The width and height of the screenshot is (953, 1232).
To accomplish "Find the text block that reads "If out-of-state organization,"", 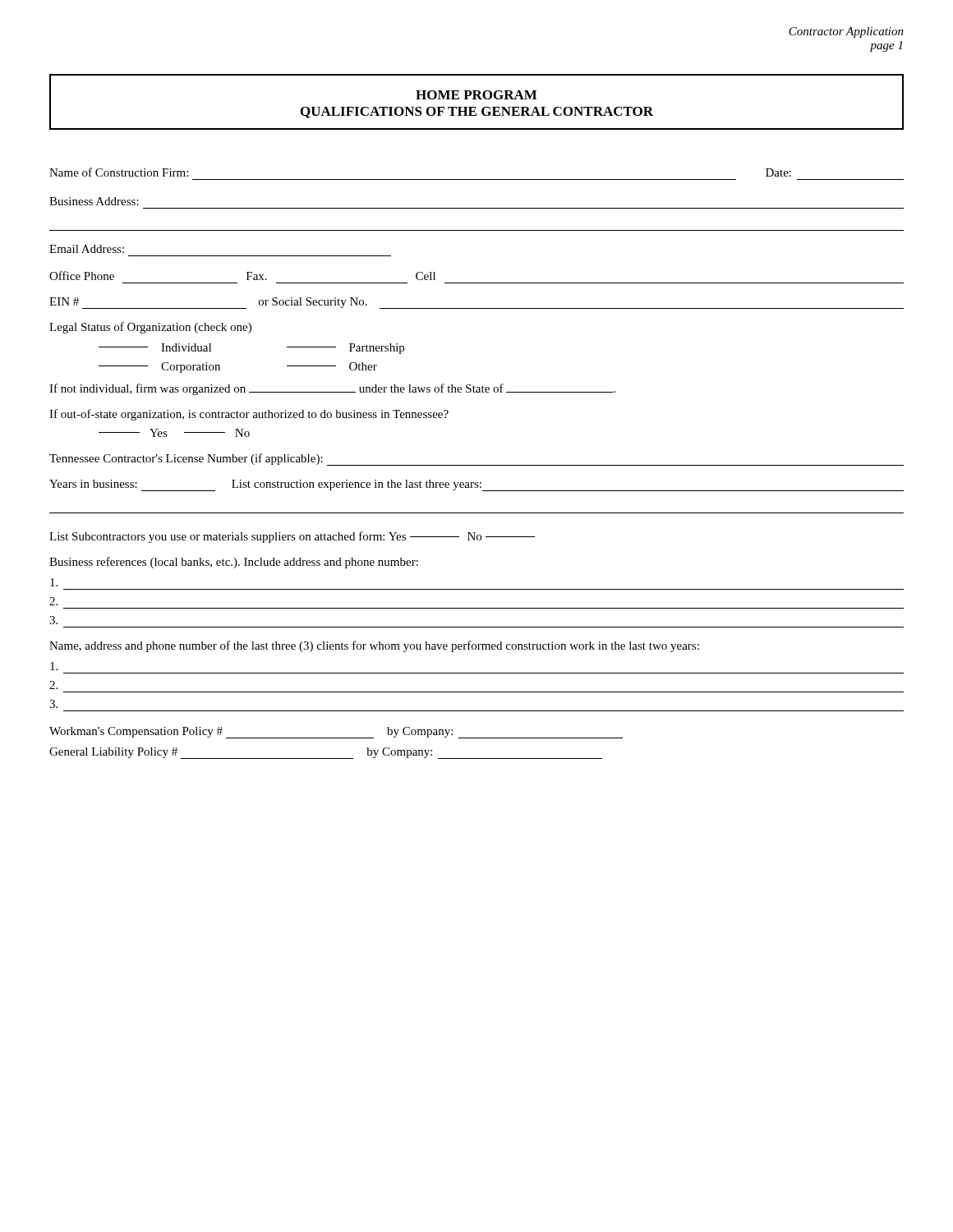I will (249, 415).
